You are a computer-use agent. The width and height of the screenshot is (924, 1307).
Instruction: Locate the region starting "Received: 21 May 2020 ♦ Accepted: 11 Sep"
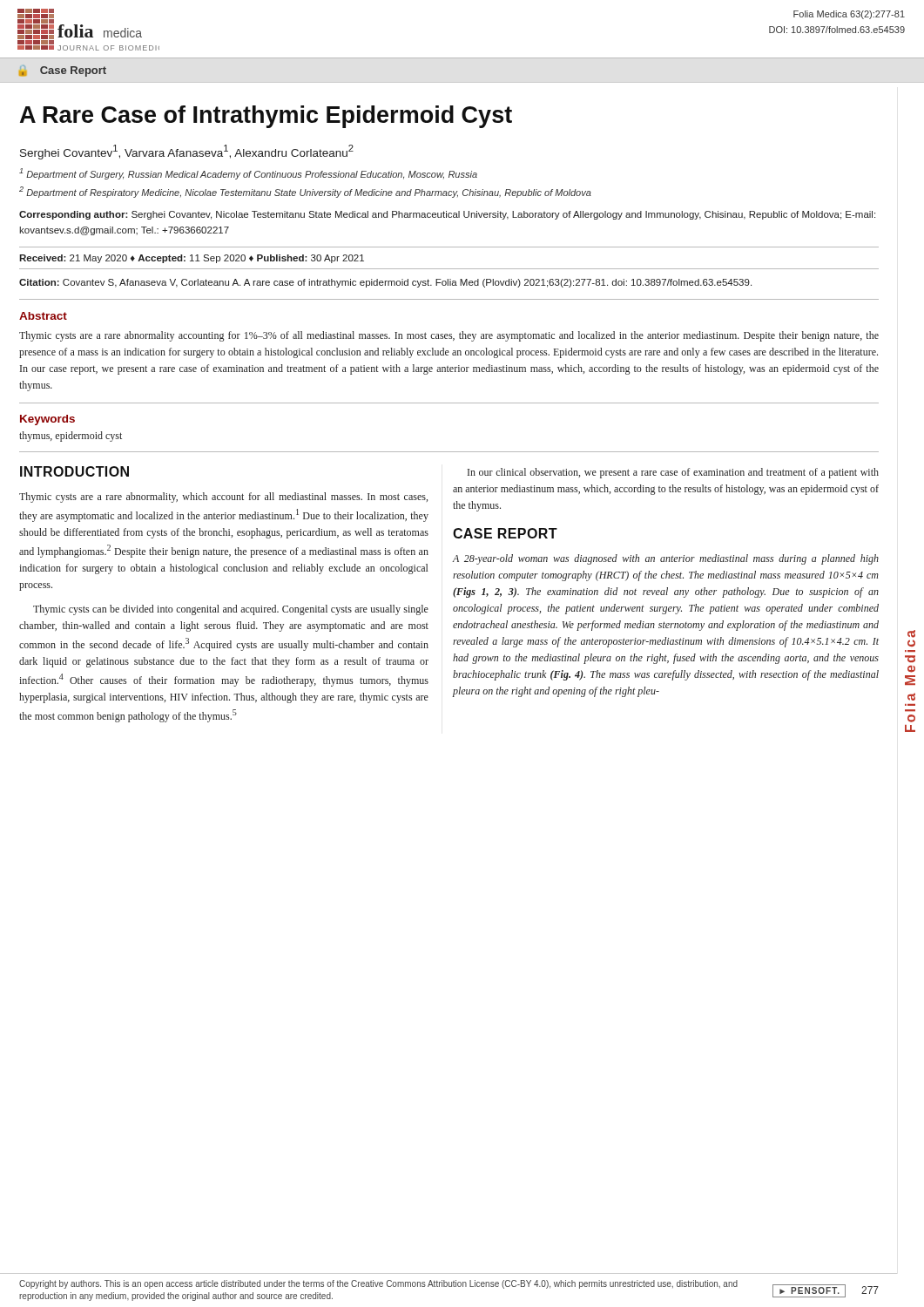[192, 258]
